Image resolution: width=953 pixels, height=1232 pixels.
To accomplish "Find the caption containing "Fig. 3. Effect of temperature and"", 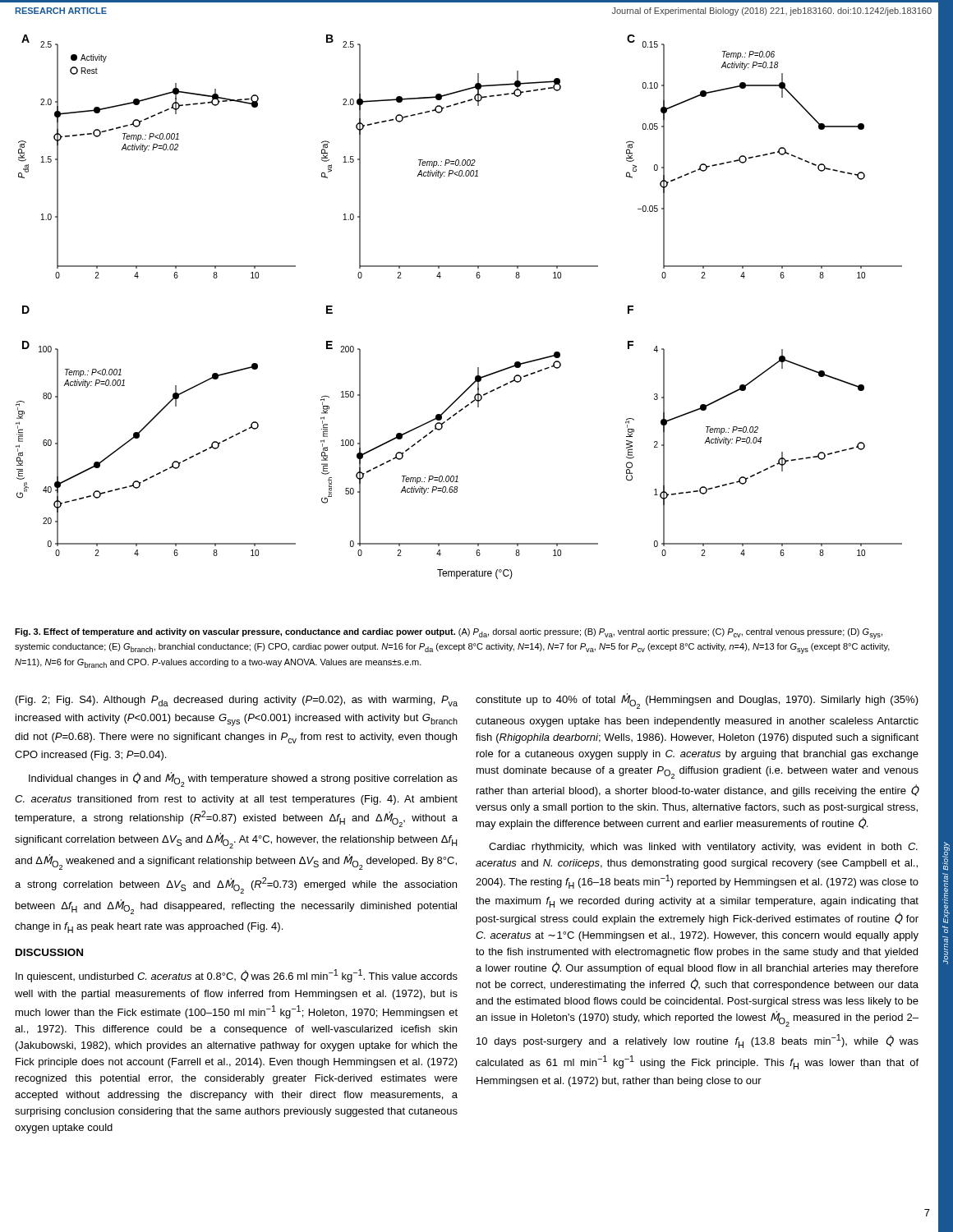I will pyautogui.click(x=452, y=648).
